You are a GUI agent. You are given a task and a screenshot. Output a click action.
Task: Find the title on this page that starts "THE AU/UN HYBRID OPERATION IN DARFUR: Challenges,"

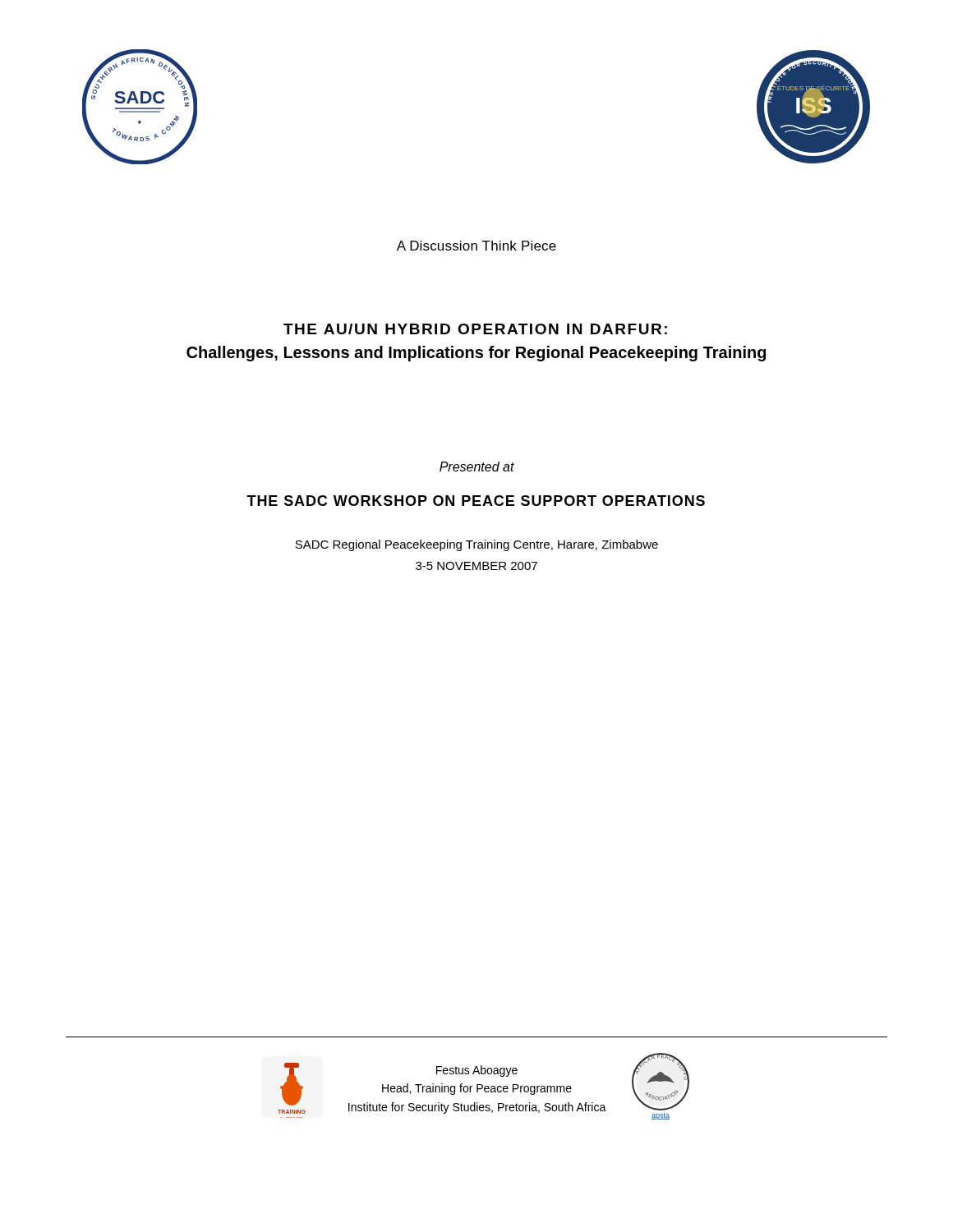(x=476, y=341)
